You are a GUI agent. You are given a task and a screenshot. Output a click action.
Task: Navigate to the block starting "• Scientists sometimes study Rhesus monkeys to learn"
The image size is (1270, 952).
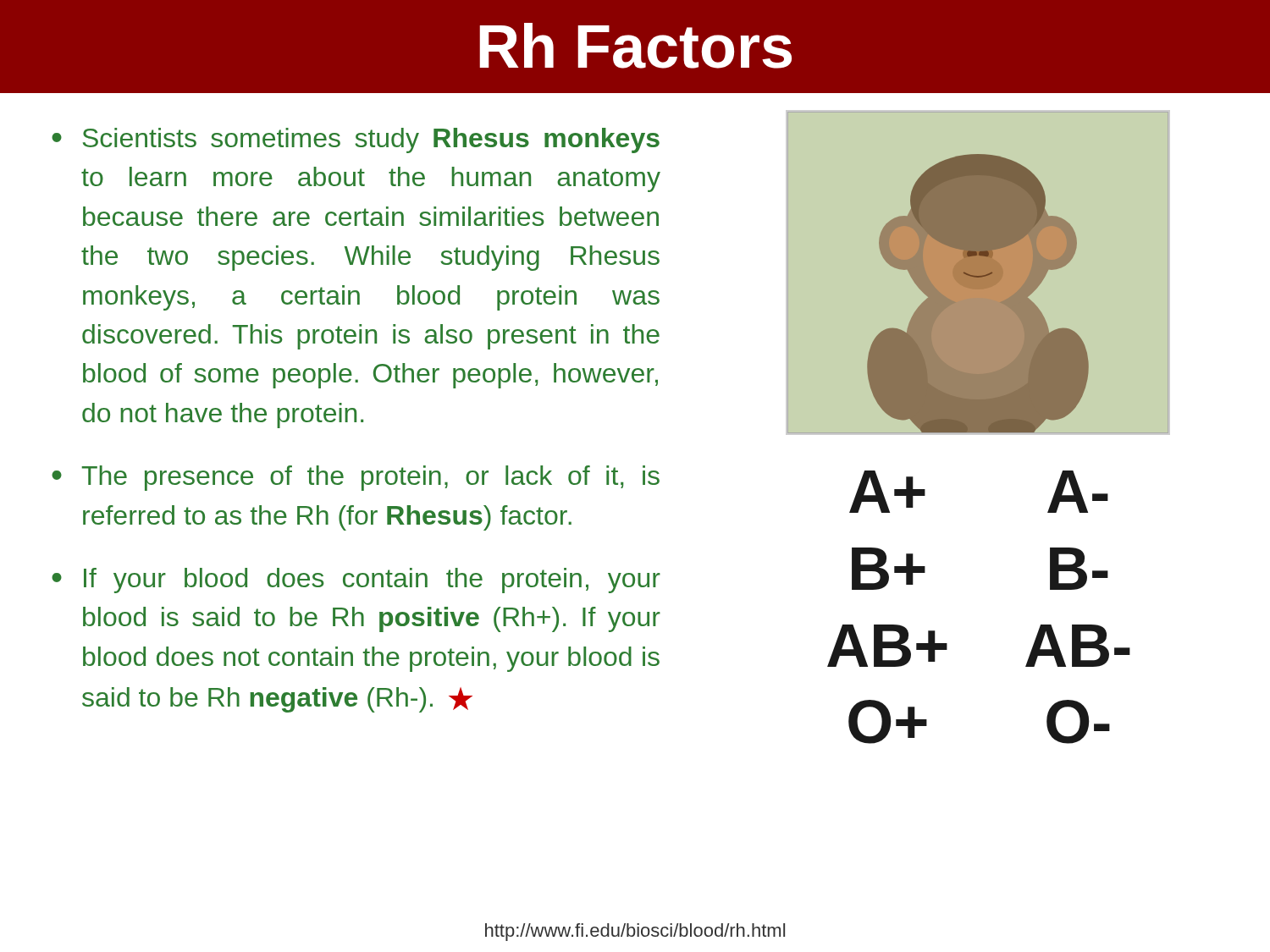356,275
